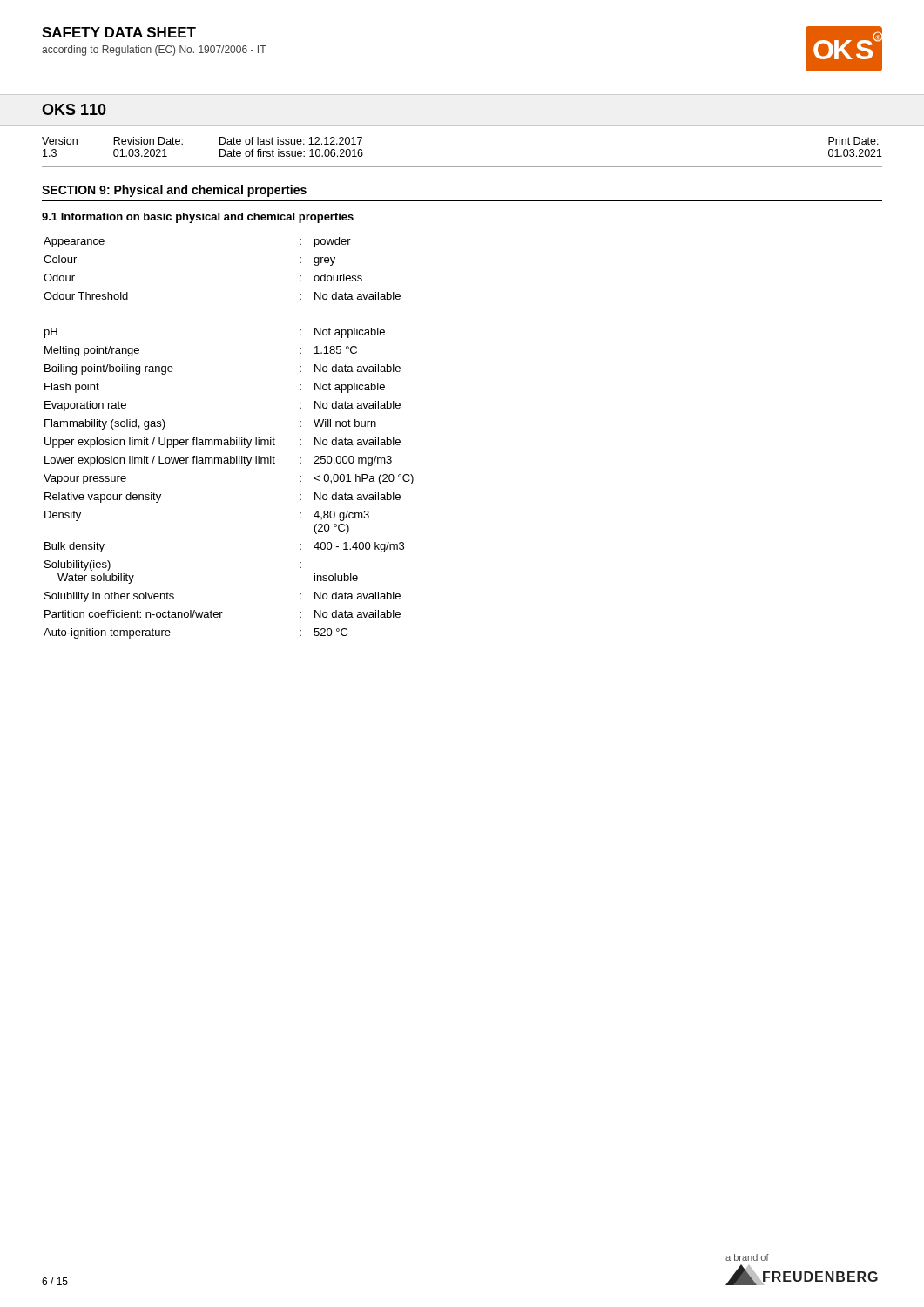The width and height of the screenshot is (924, 1307).
Task: Locate the text starting "Boiling point/boiling range : No"
Action: click(x=106, y=369)
